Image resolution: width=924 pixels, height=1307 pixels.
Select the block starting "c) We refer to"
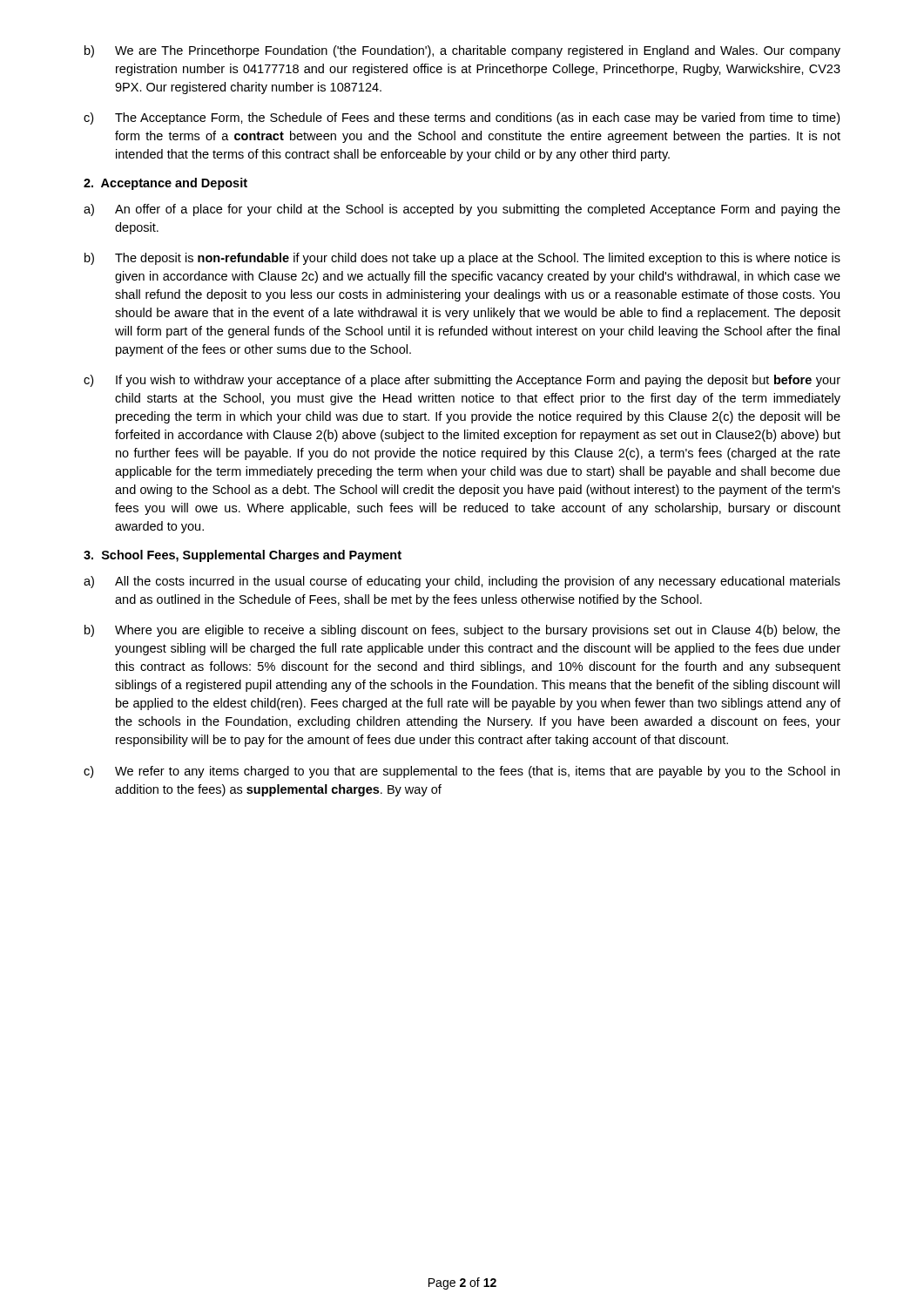462,780
